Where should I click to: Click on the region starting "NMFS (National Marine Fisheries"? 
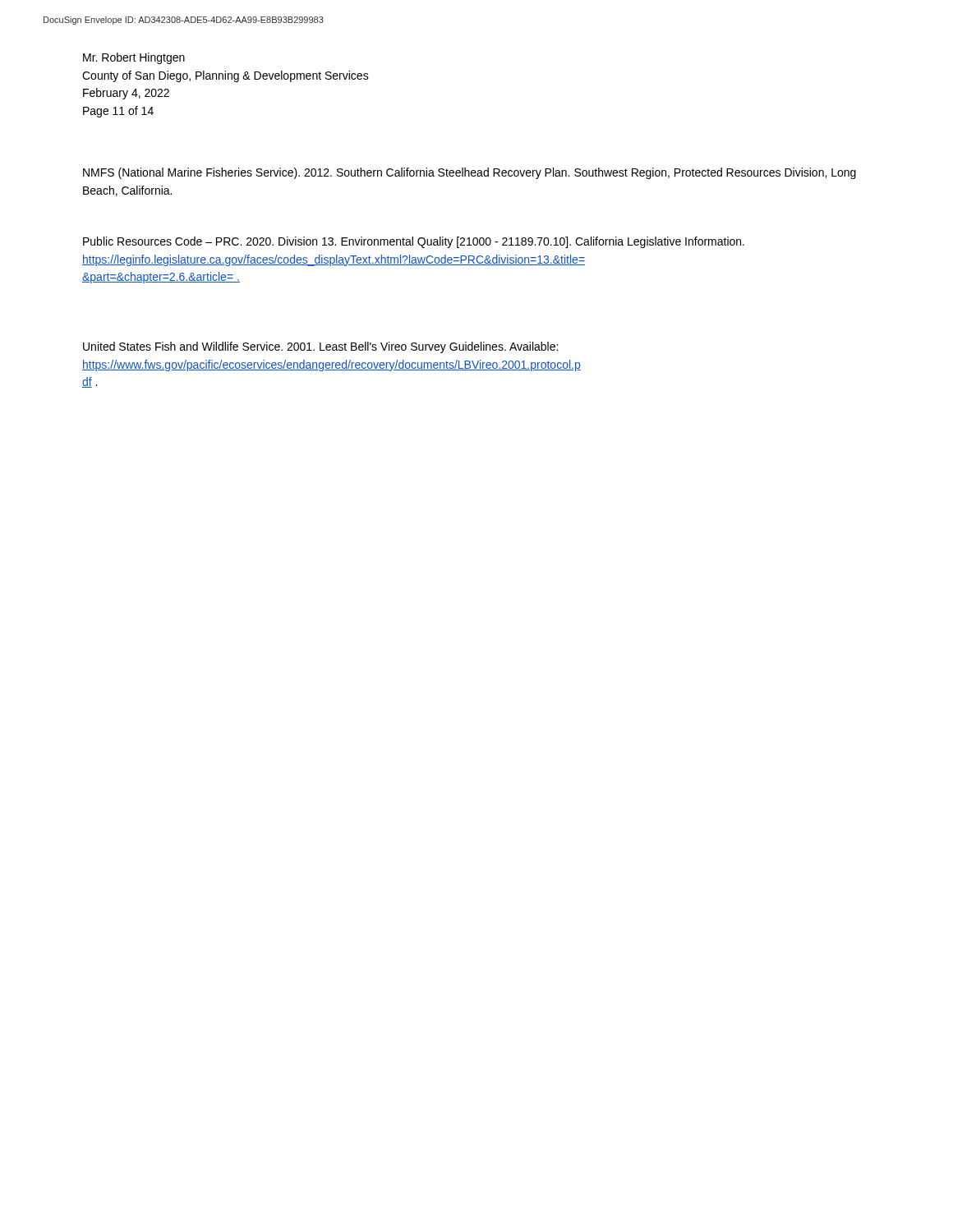469,181
